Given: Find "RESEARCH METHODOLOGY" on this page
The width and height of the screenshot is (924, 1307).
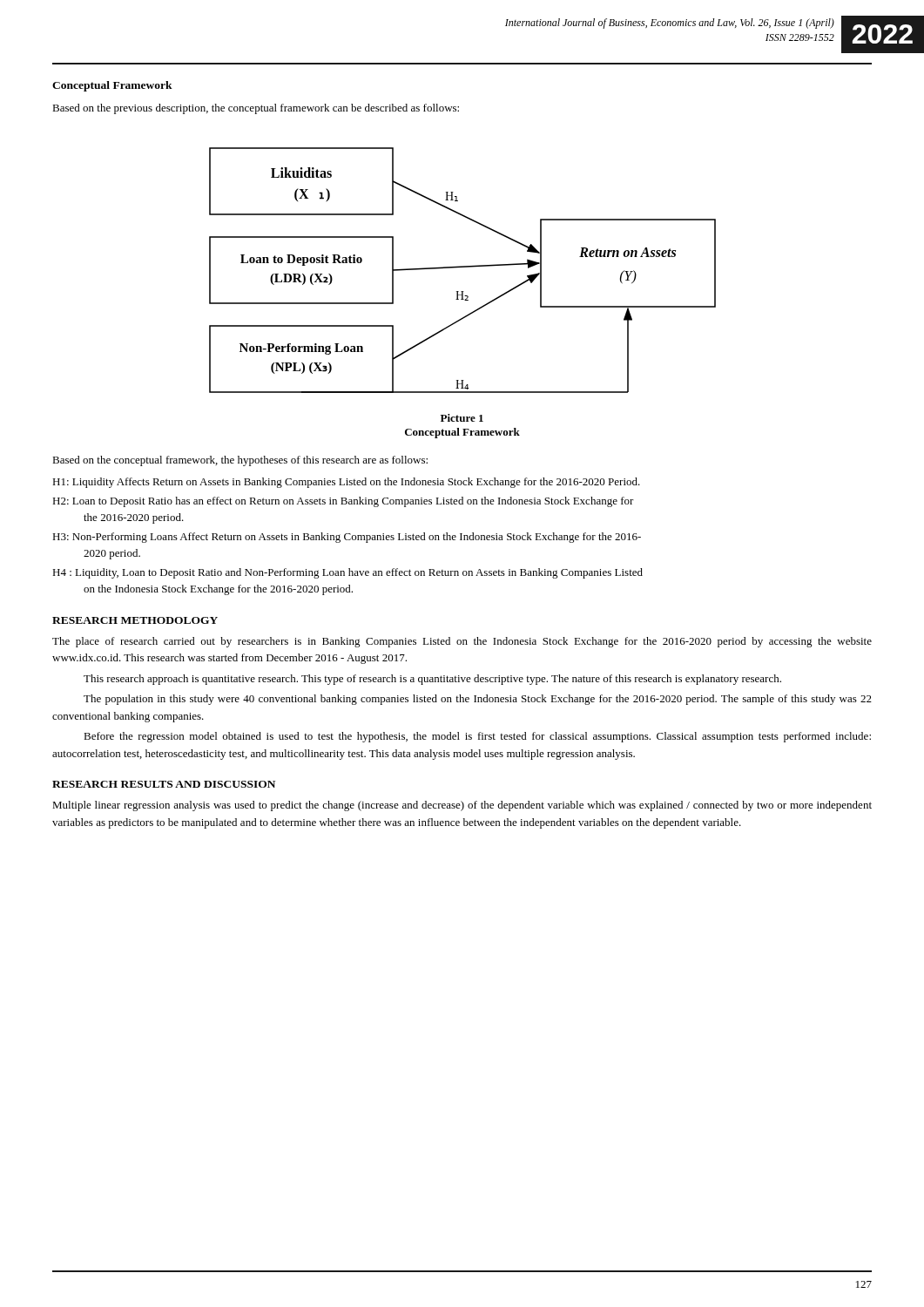Looking at the screenshot, I should coord(135,620).
